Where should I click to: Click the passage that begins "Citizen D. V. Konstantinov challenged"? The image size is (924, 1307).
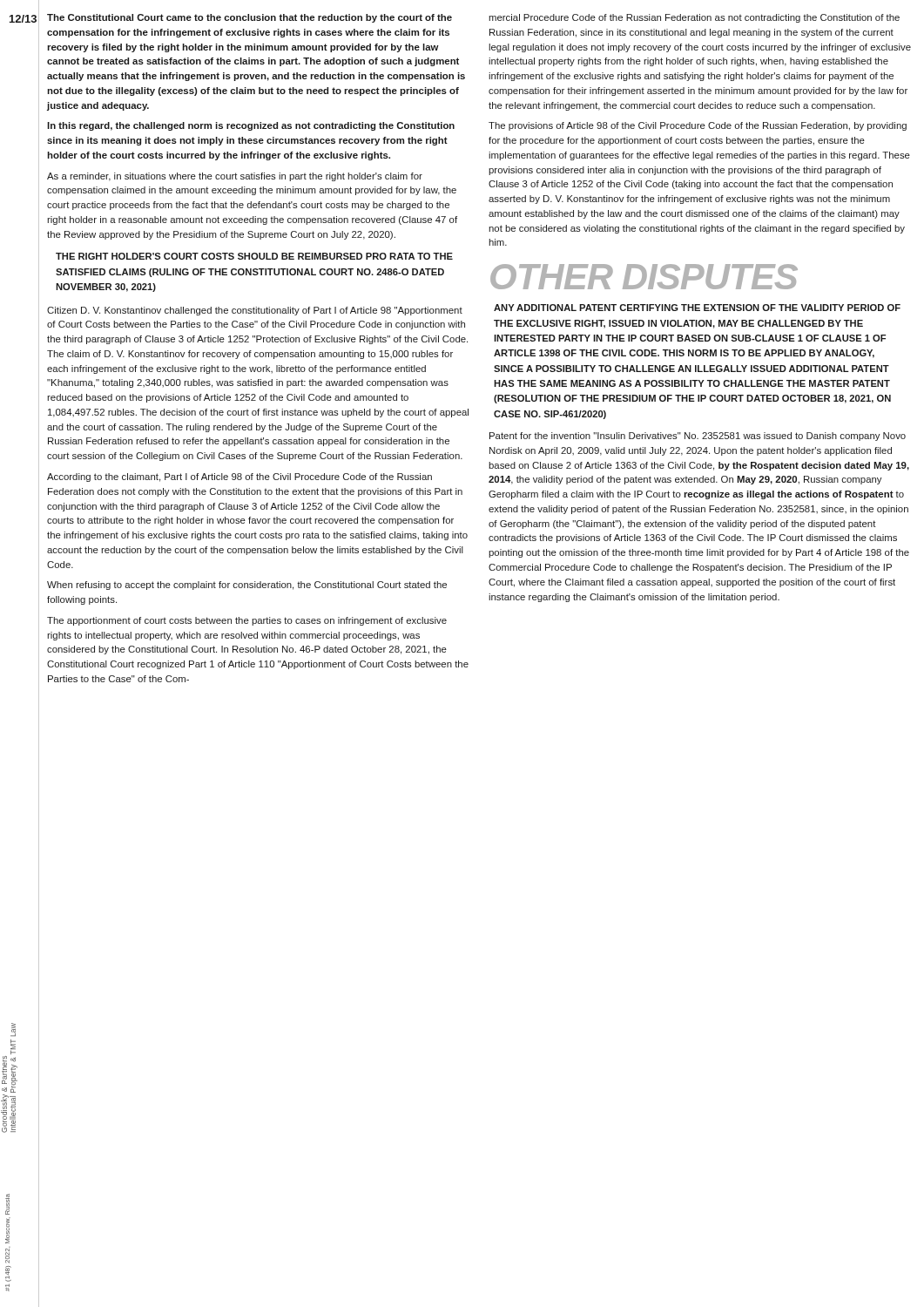click(258, 495)
